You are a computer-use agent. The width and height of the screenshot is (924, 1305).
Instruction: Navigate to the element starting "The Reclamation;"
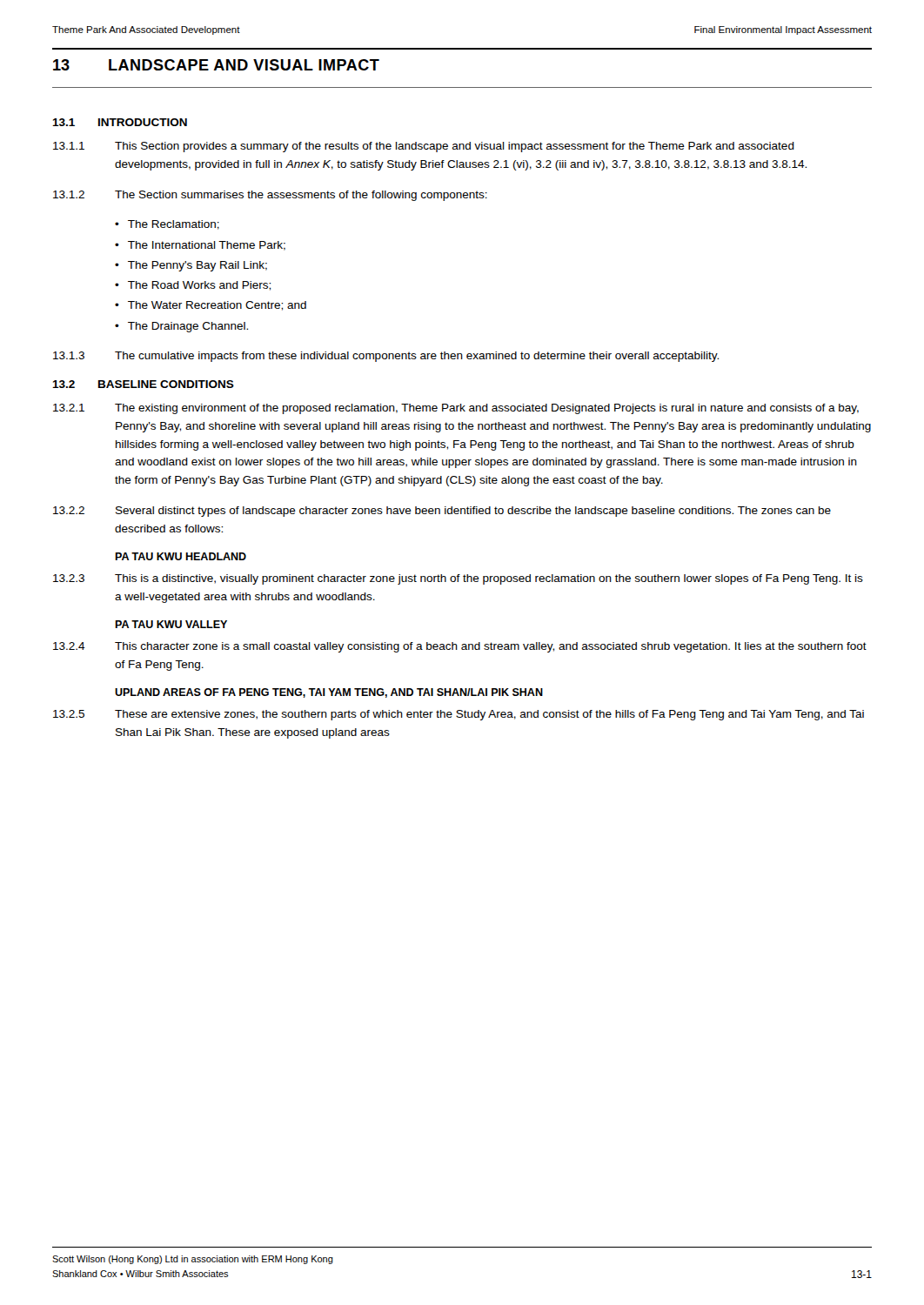click(174, 224)
